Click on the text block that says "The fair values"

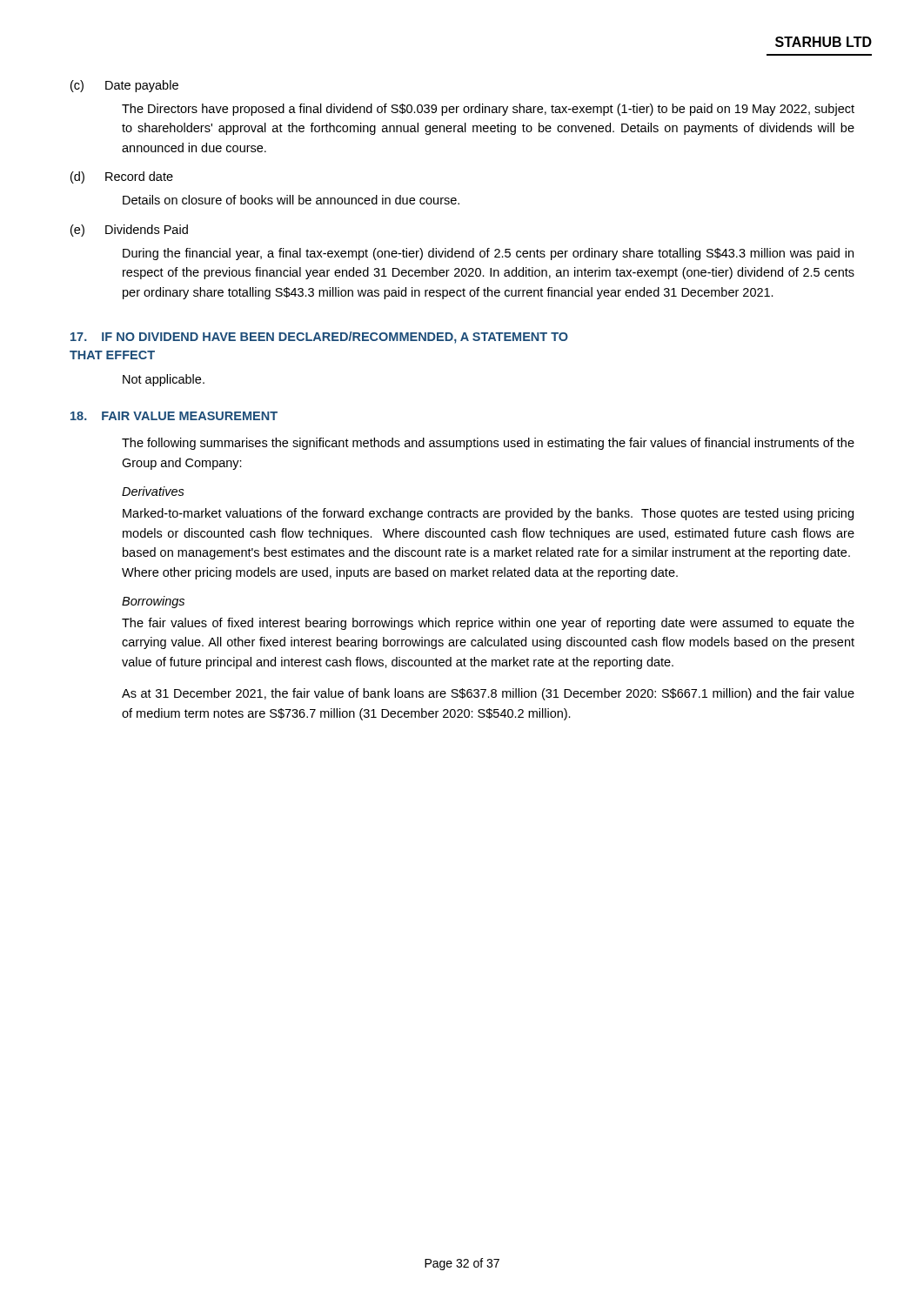[488, 642]
